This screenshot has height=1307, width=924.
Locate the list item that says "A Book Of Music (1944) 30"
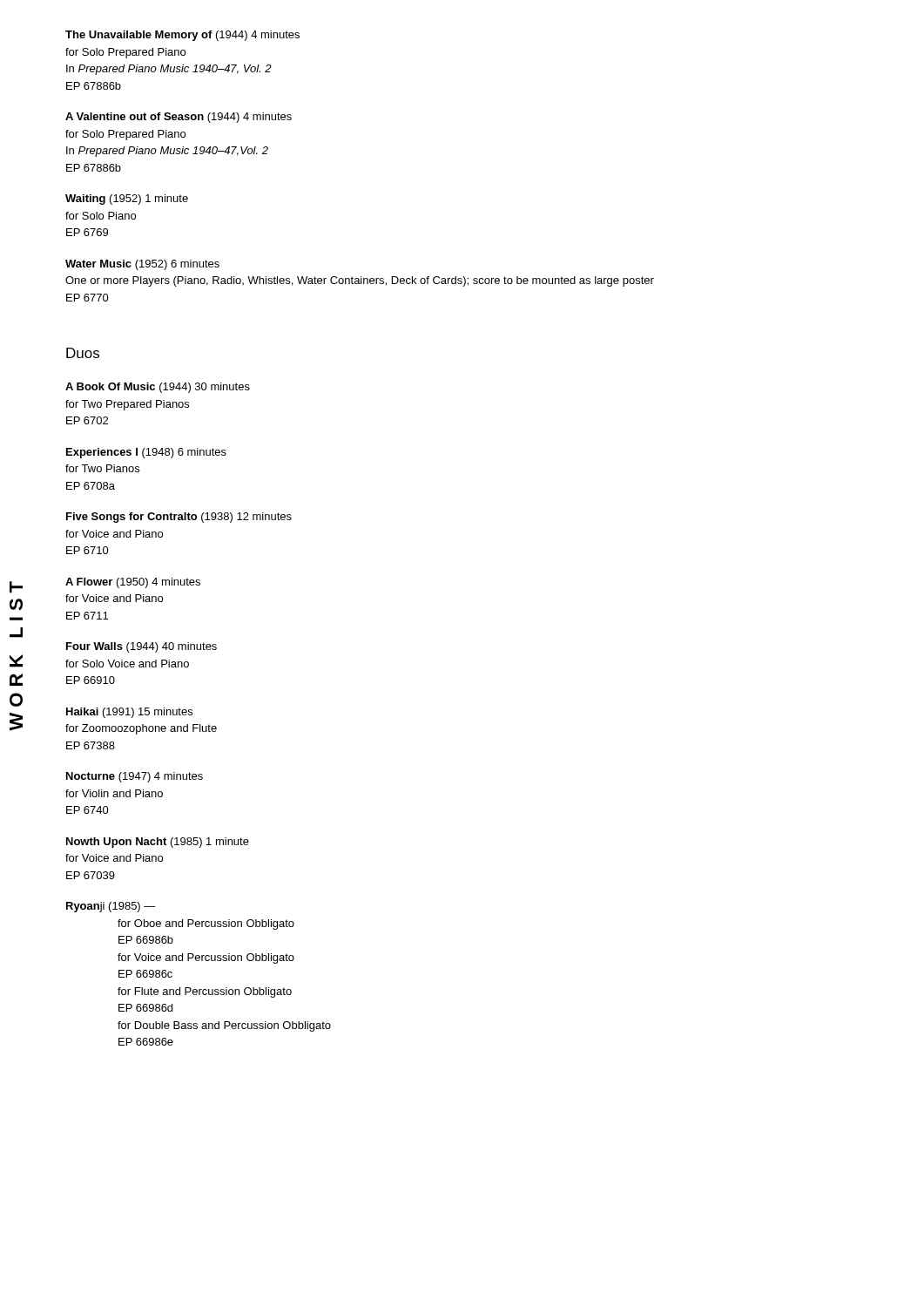[x=158, y=388]
